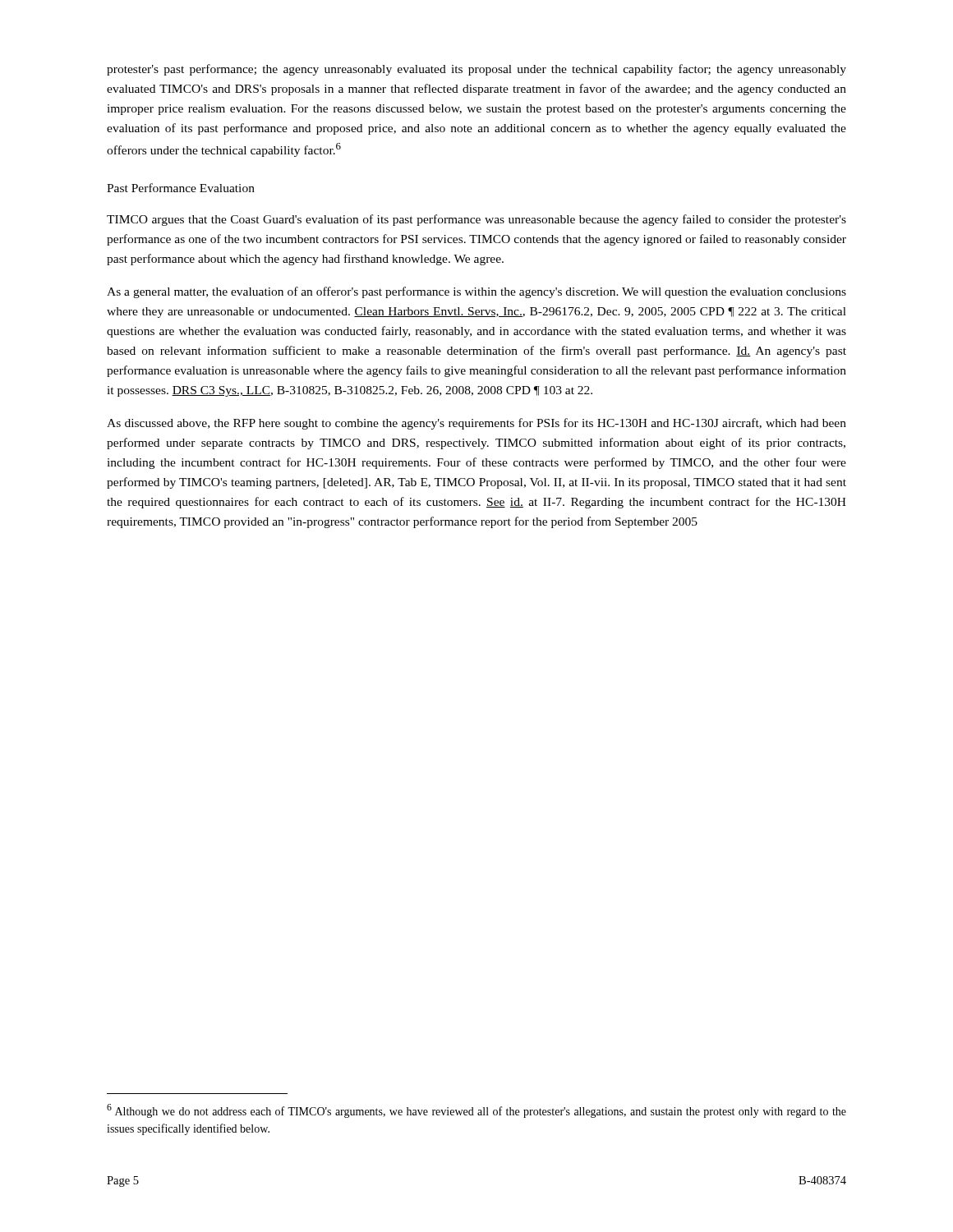Viewport: 953px width, 1232px height.
Task: Click the passage that begins "TIMCO argues that the"
Action: (476, 239)
